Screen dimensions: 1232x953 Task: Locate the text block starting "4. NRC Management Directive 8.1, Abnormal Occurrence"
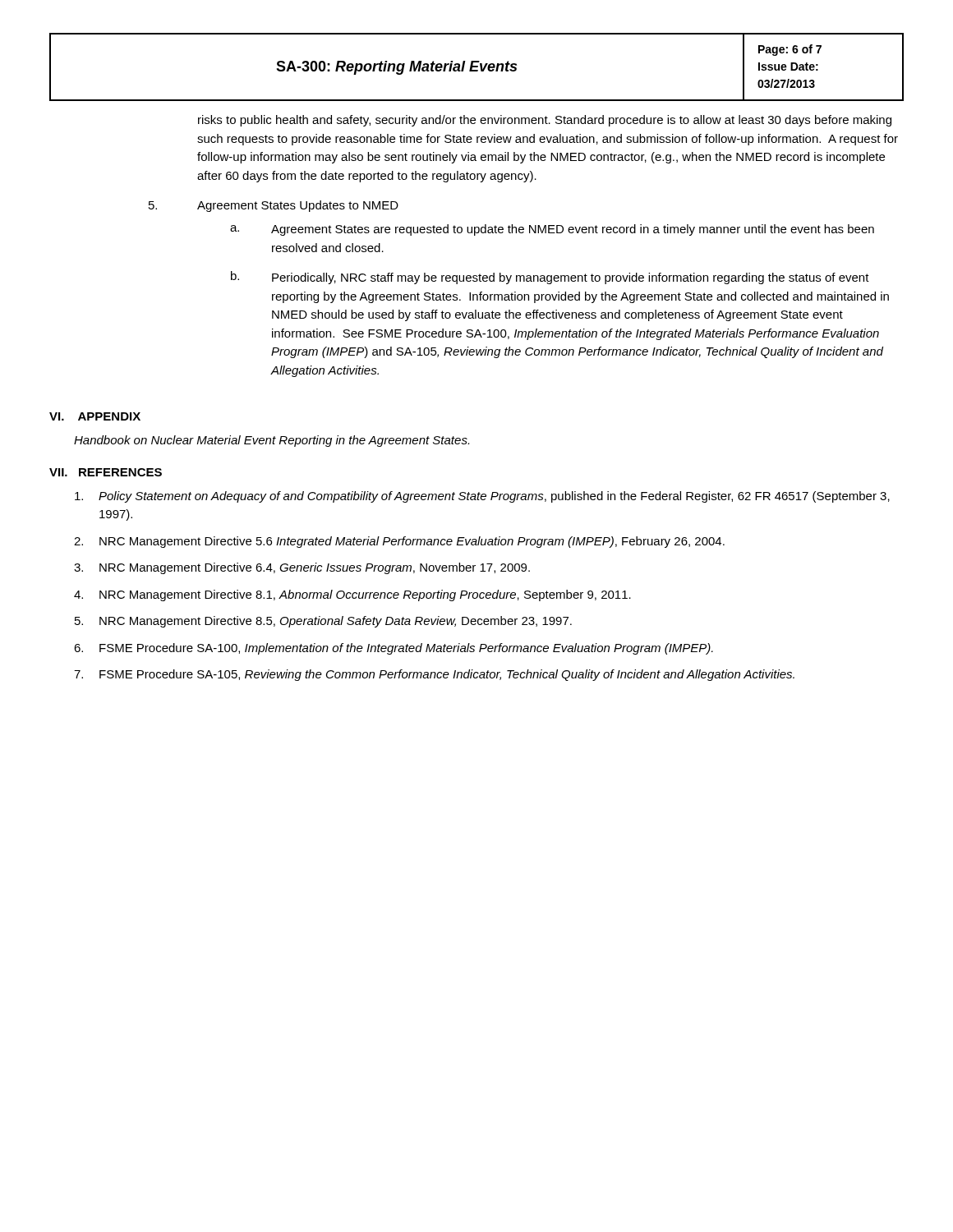[x=489, y=594]
